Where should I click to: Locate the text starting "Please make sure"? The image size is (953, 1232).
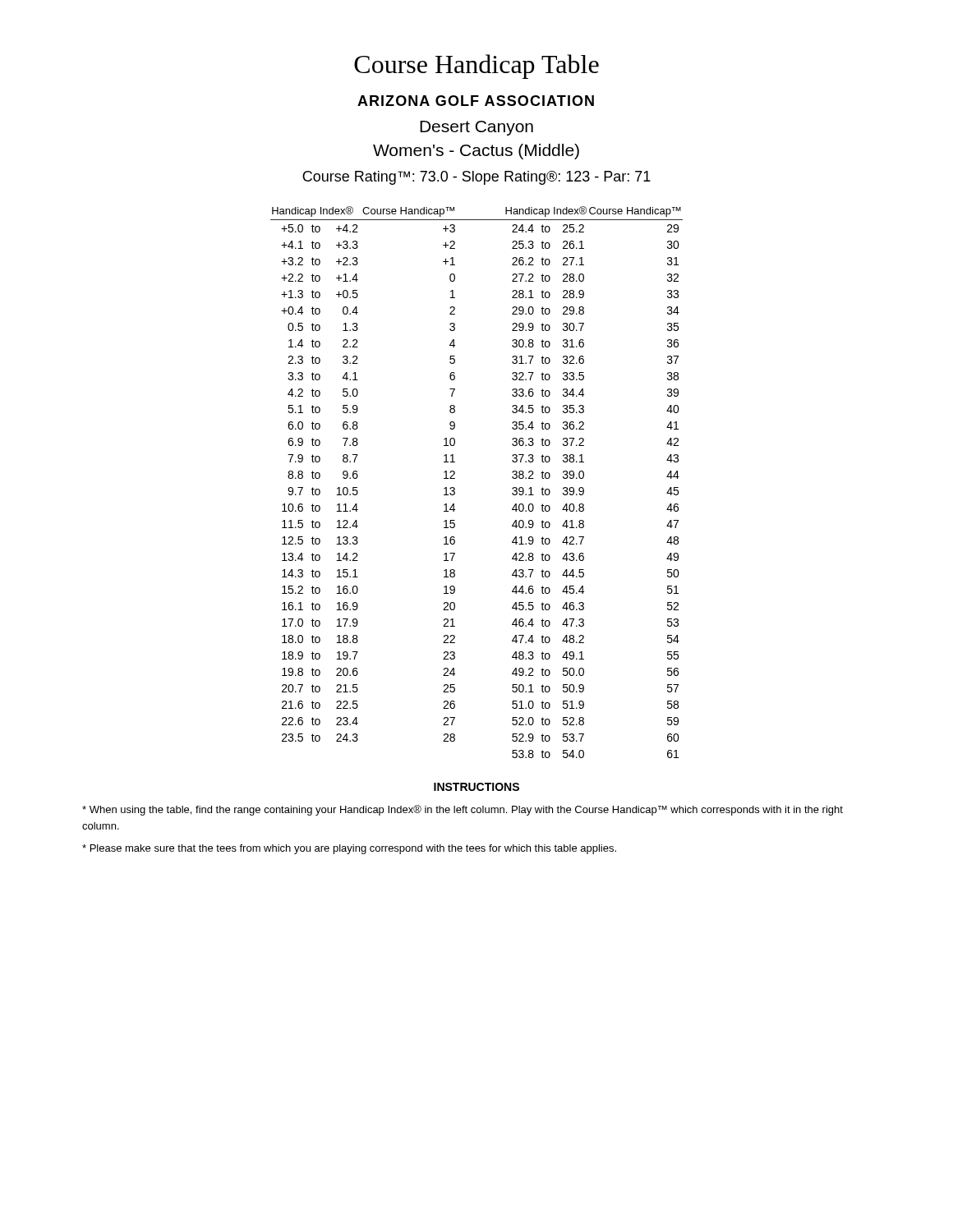point(350,848)
